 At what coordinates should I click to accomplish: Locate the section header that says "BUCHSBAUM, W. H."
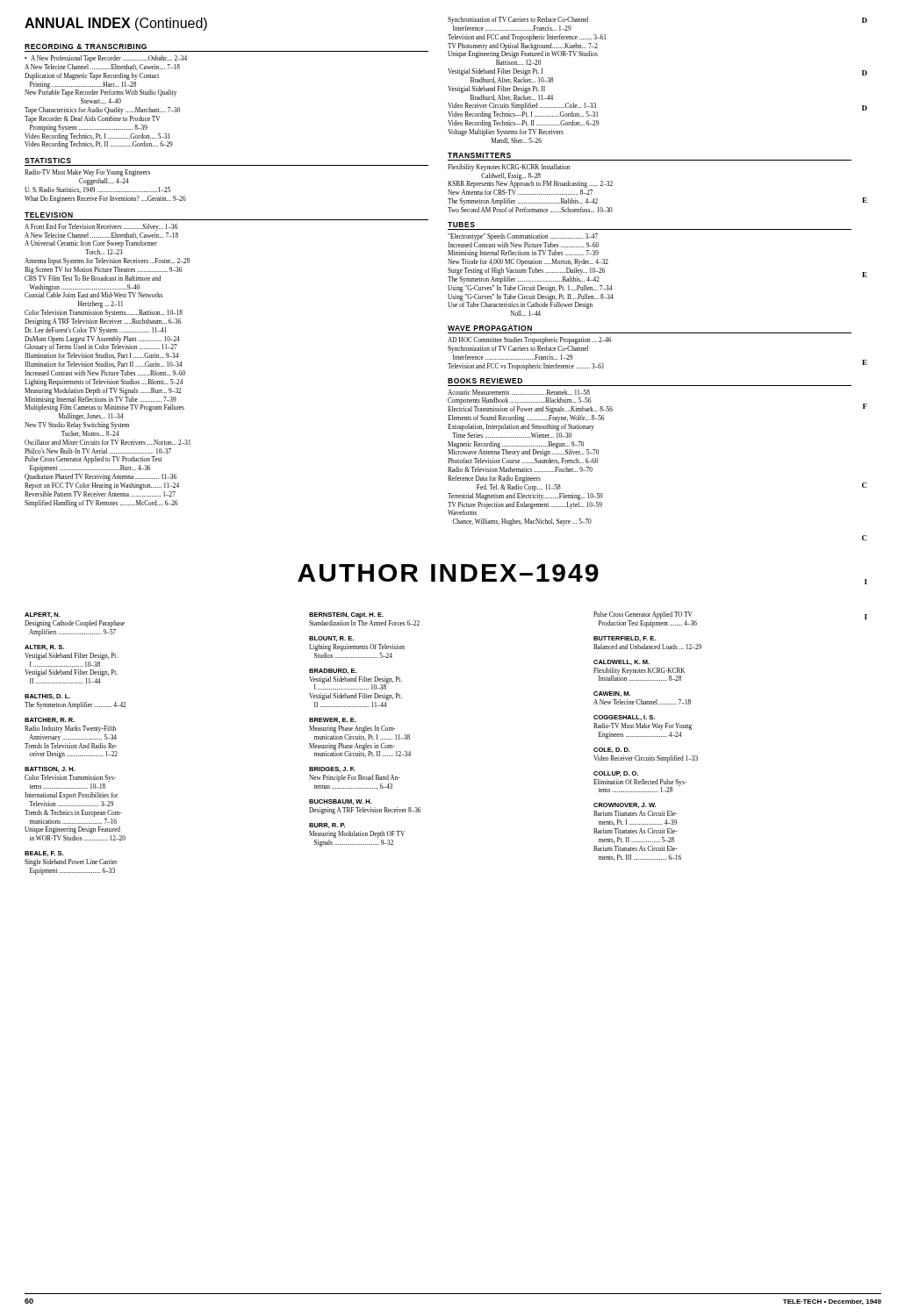(x=340, y=801)
